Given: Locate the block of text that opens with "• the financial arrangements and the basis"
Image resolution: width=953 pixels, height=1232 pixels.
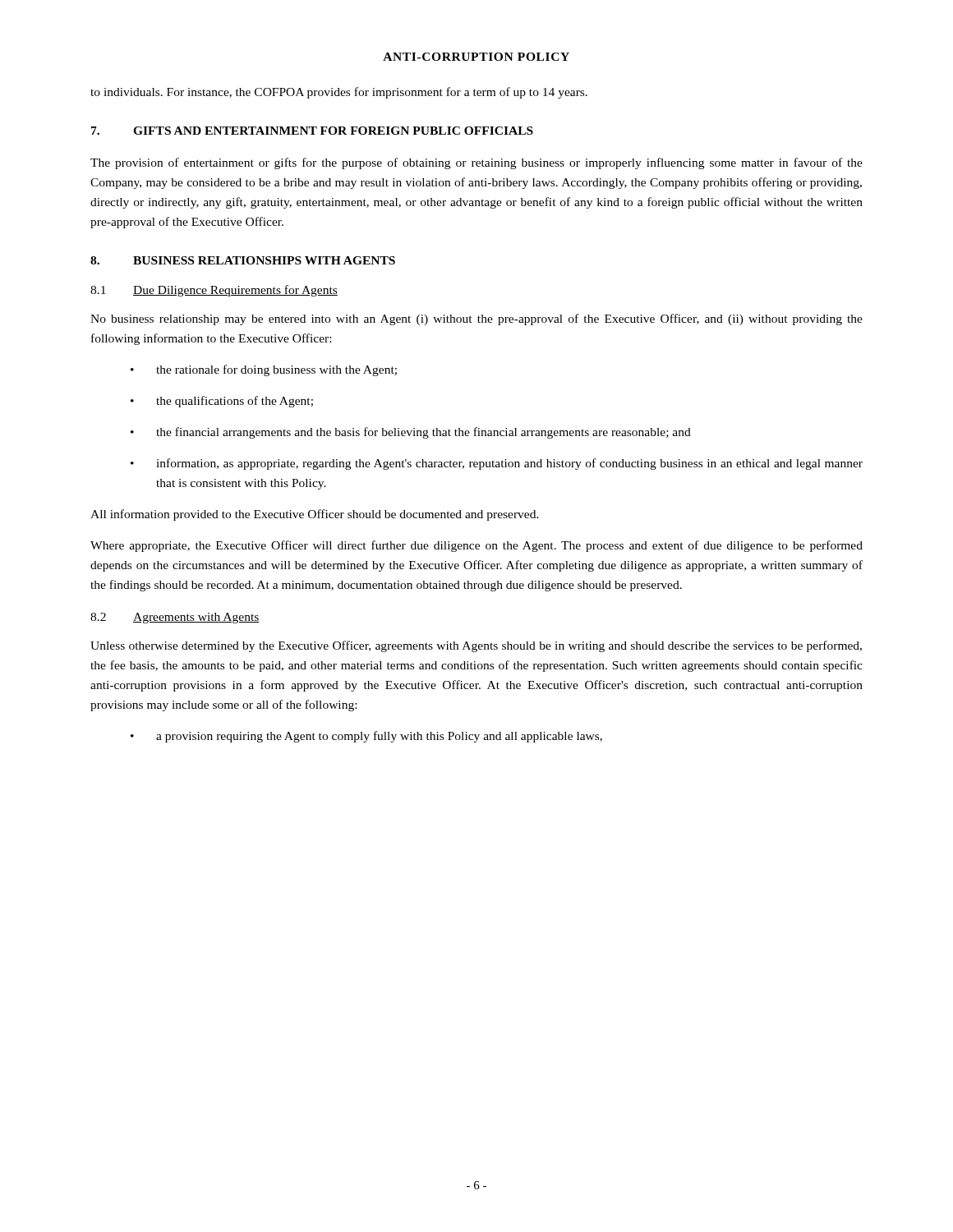Looking at the screenshot, I should pos(496,432).
